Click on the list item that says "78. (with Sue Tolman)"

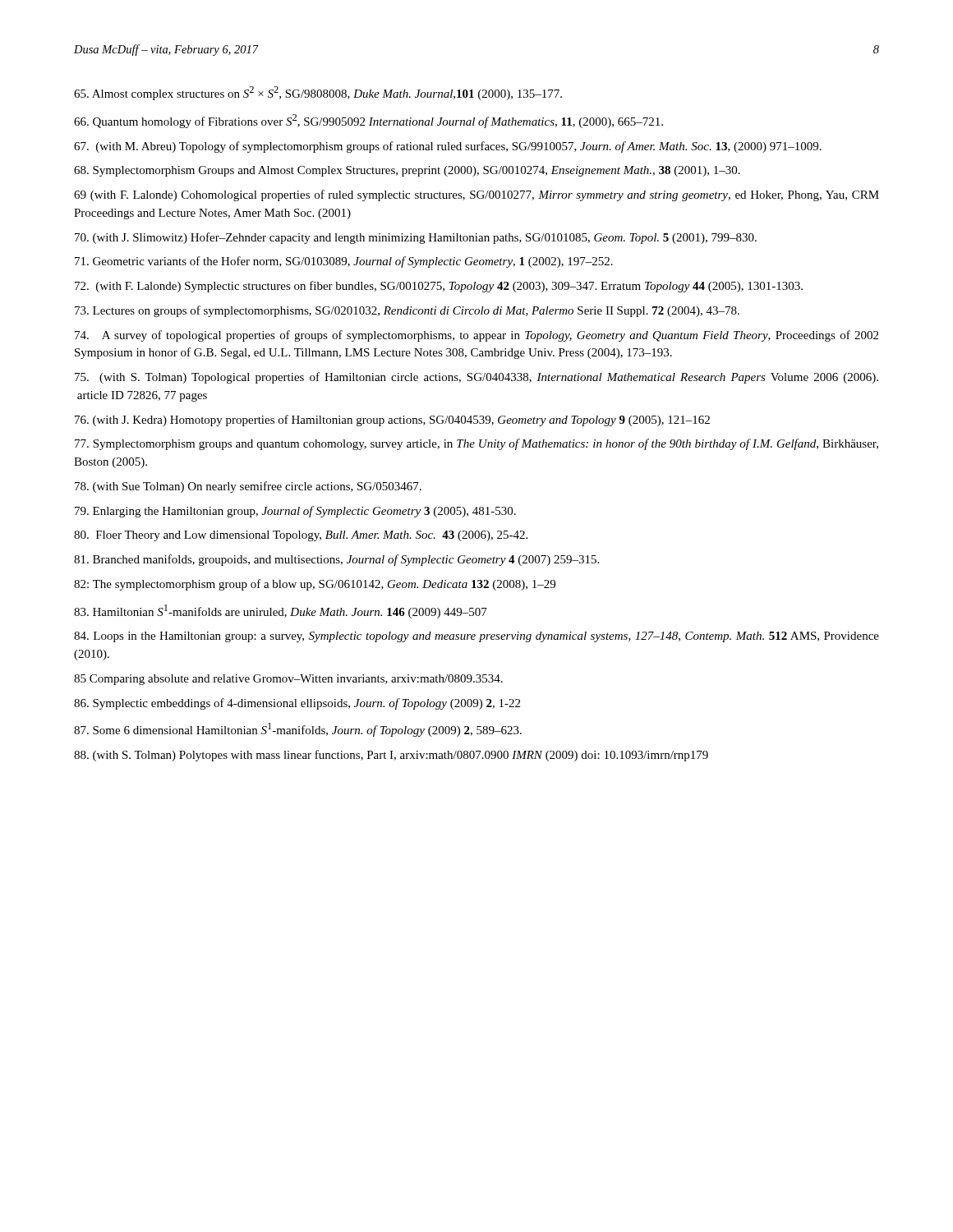pyautogui.click(x=248, y=486)
